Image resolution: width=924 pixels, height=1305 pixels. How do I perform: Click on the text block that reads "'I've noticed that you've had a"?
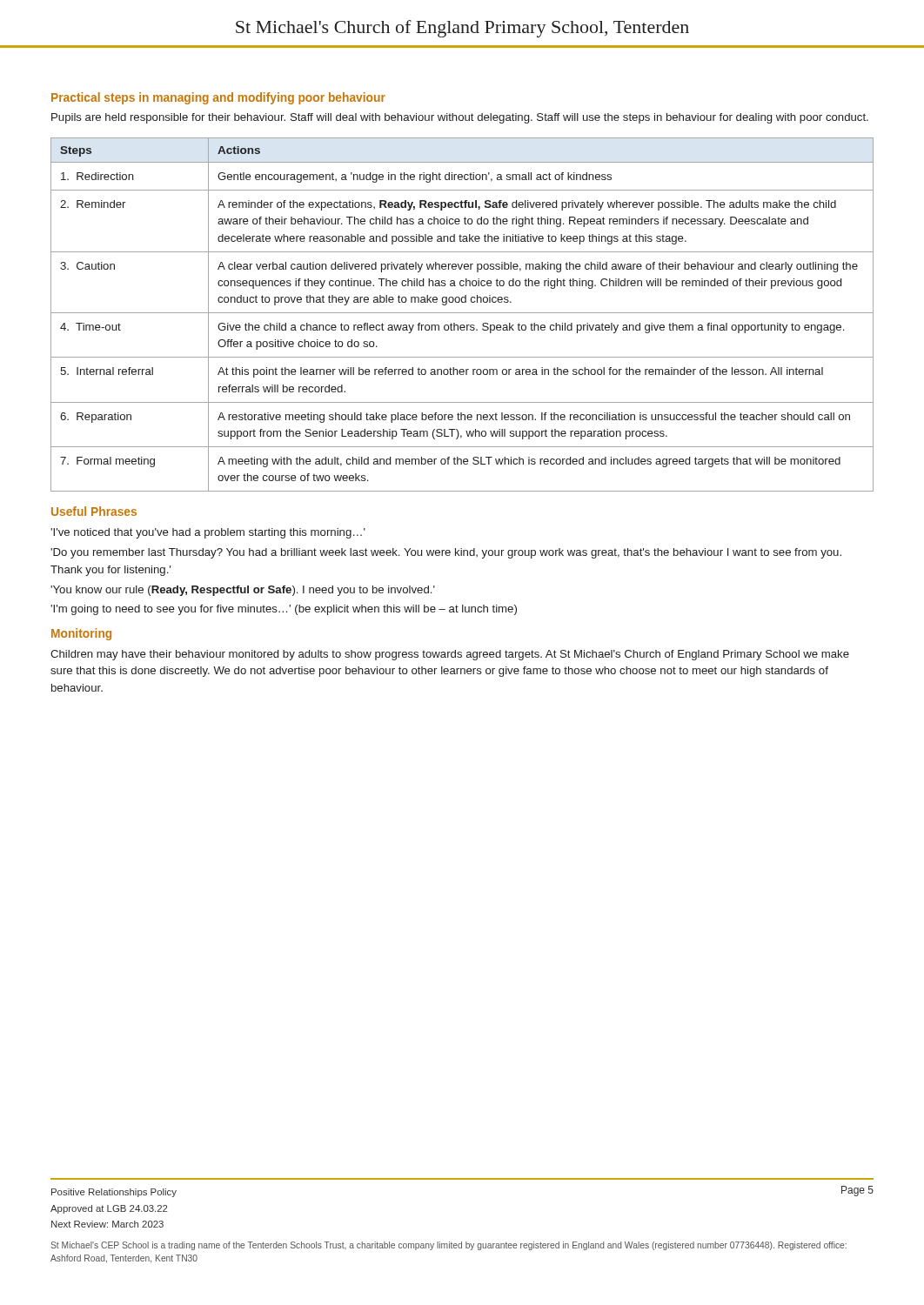click(208, 532)
